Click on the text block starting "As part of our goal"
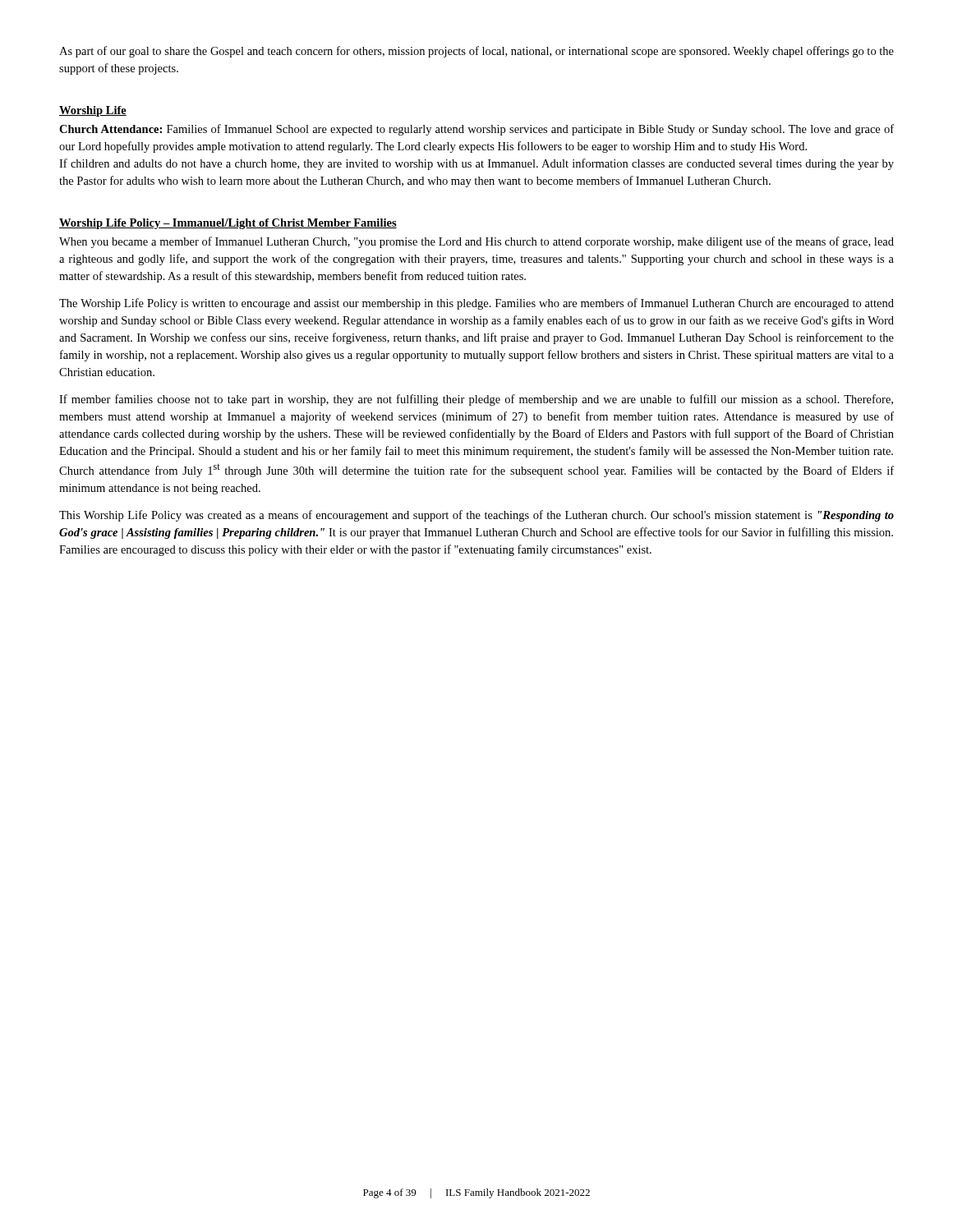 pos(476,60)
